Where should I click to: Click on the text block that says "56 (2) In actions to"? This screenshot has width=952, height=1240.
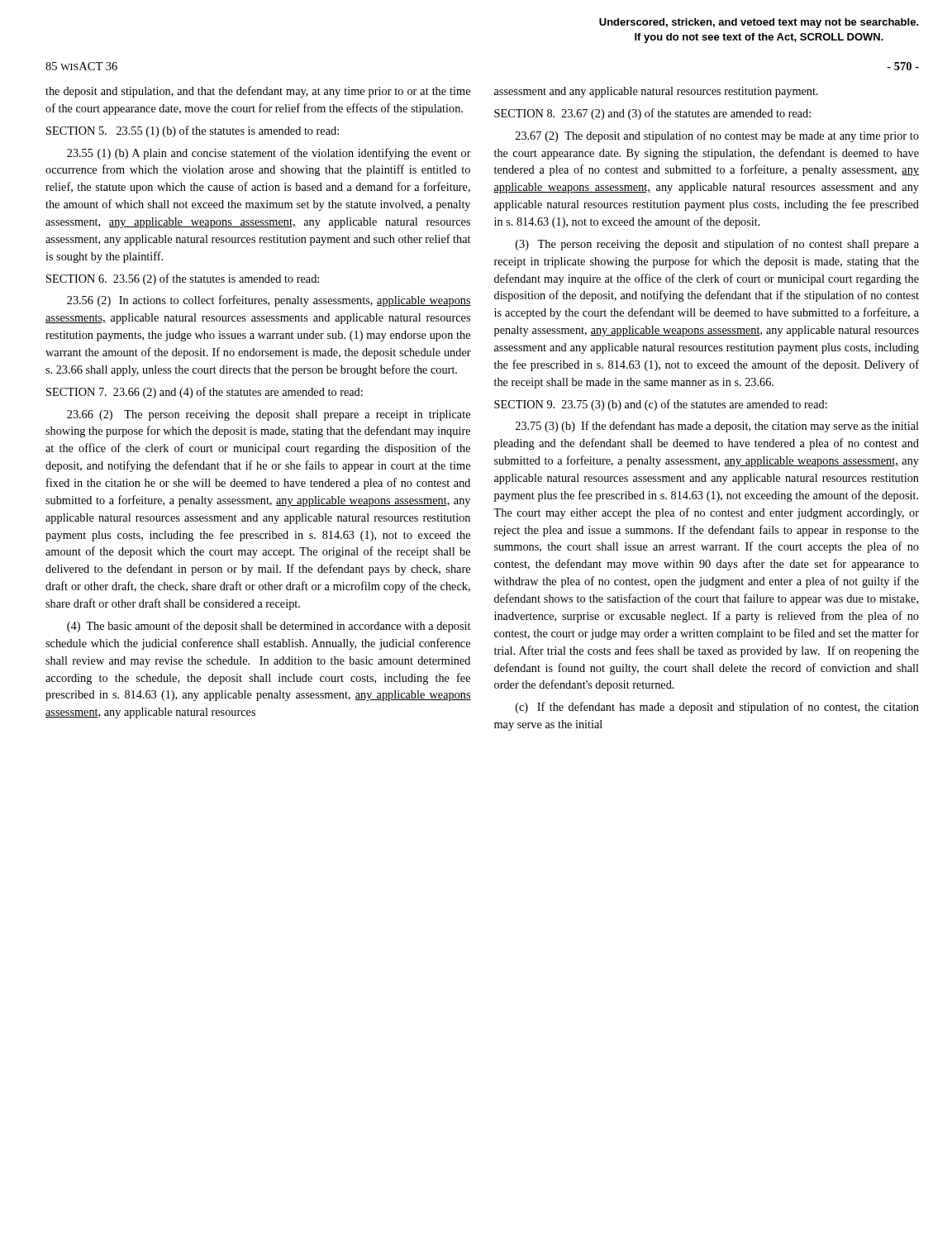tap(258, 335)
